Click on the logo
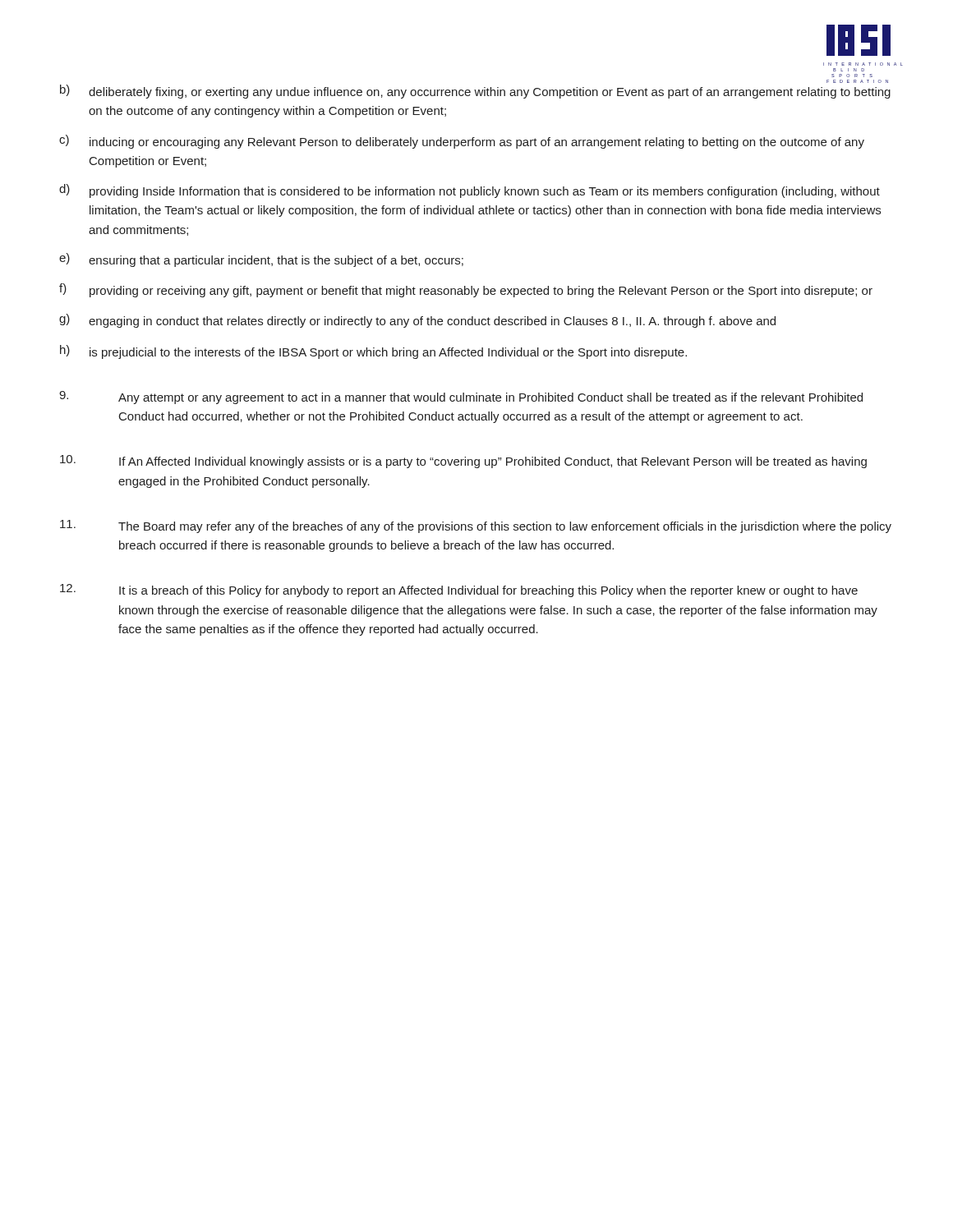 coord(868,54)
